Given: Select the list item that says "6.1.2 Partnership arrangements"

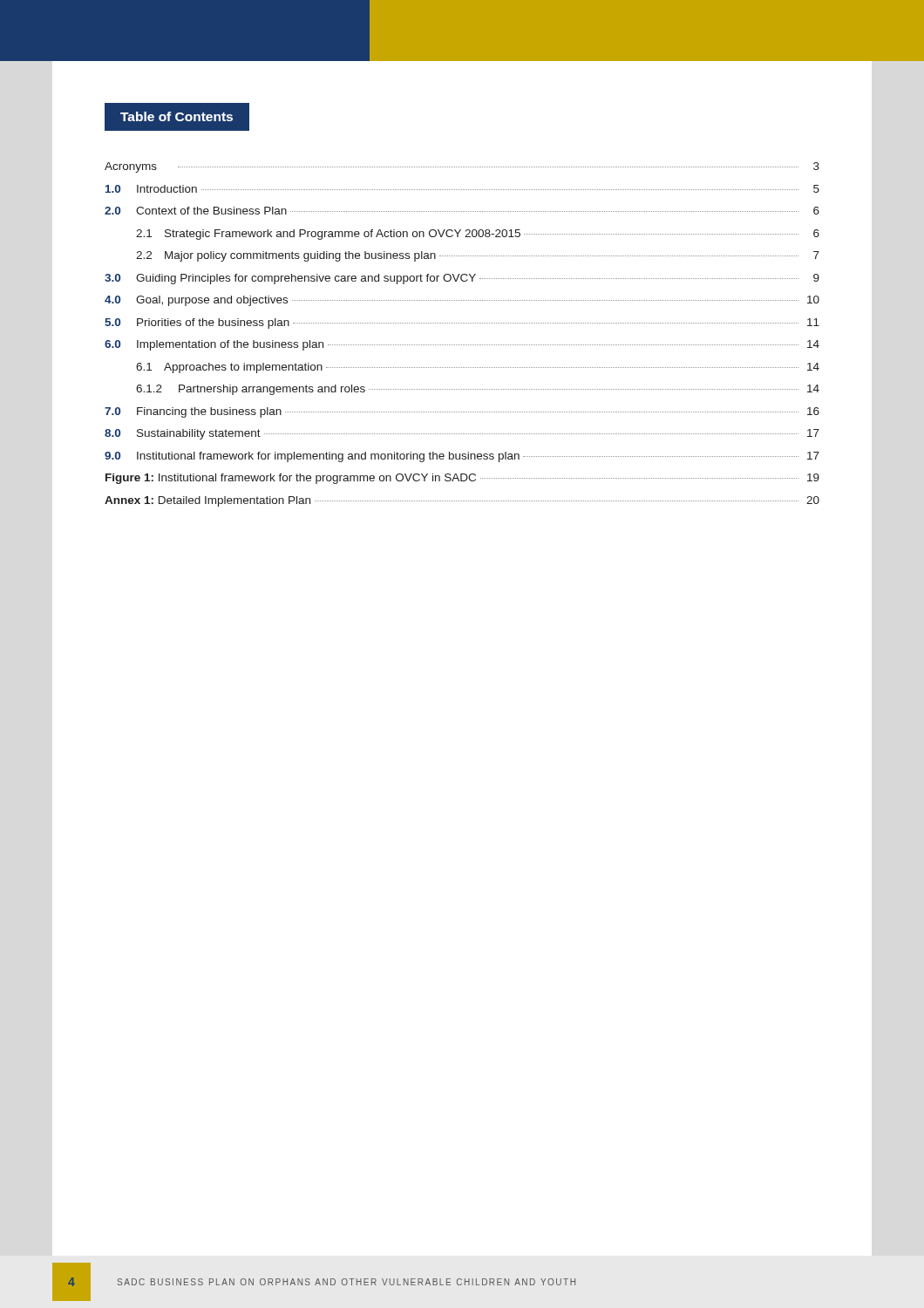Looking at the screenshot, I should 462,389.
